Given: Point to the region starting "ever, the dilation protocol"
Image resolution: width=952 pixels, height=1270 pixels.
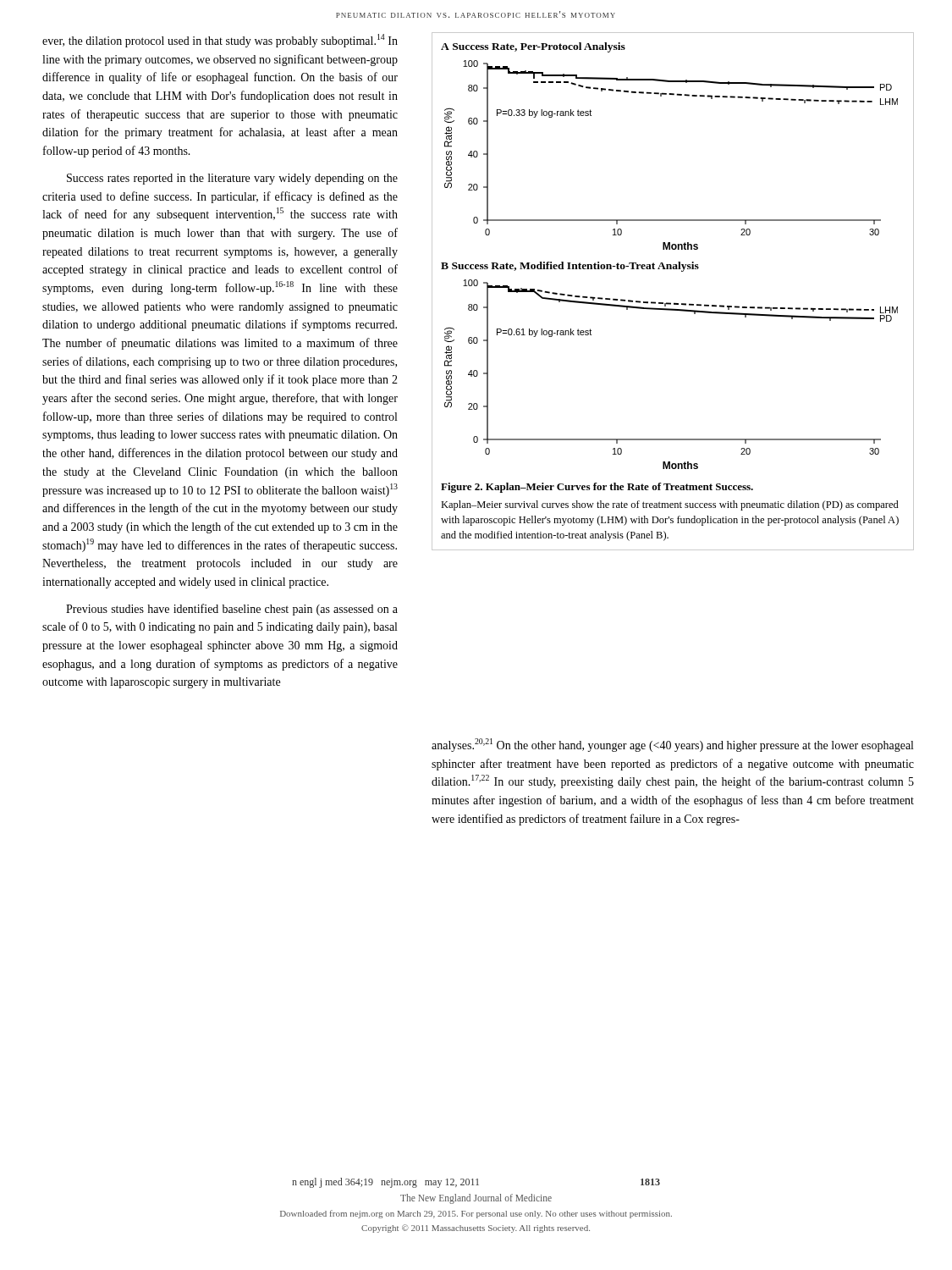Looking at the screenshot, I should [x=220, y=96].
